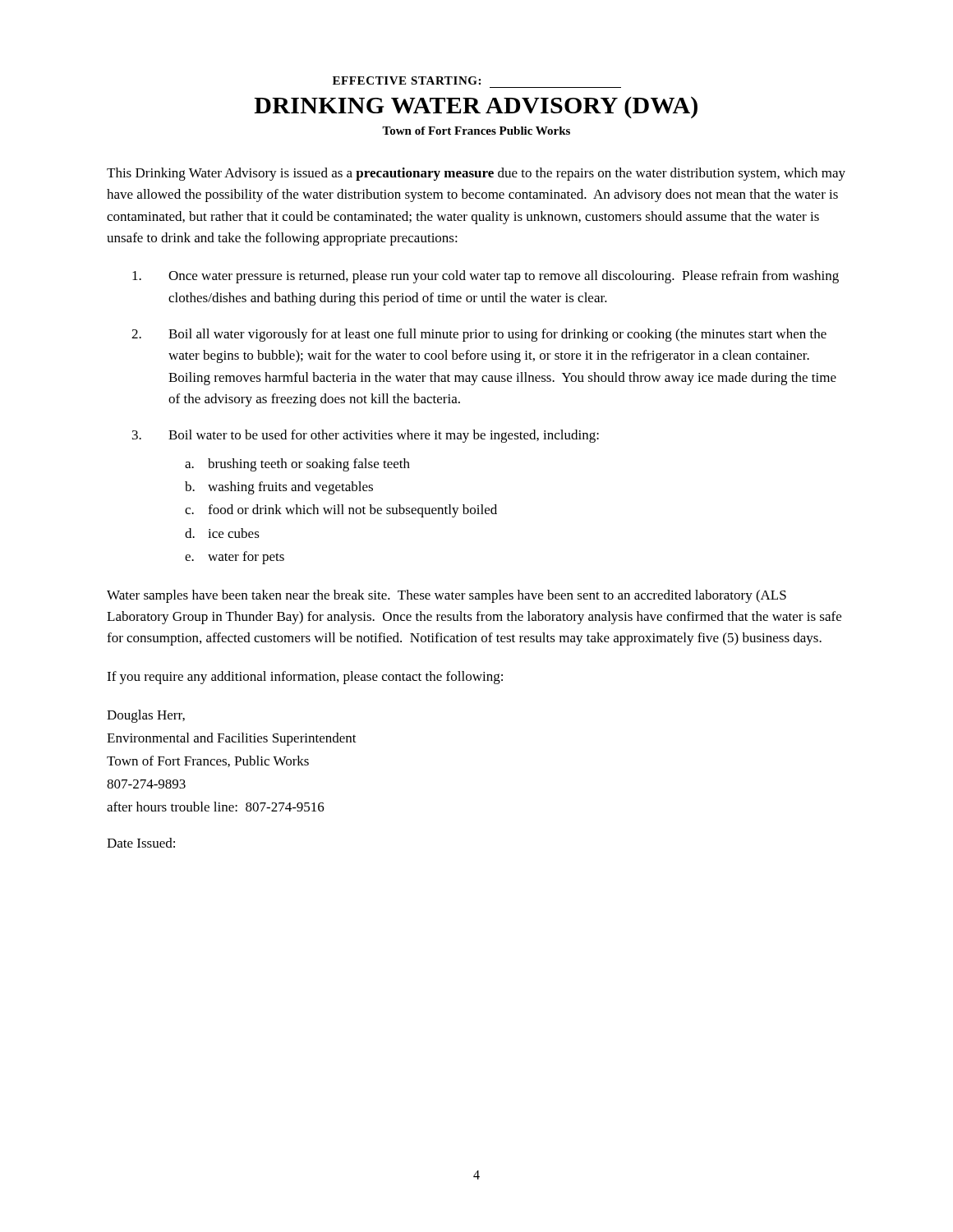Select the text block starting "EFFECTIVE STARTING: DRINKING WATER"

(x=476, y=106)
